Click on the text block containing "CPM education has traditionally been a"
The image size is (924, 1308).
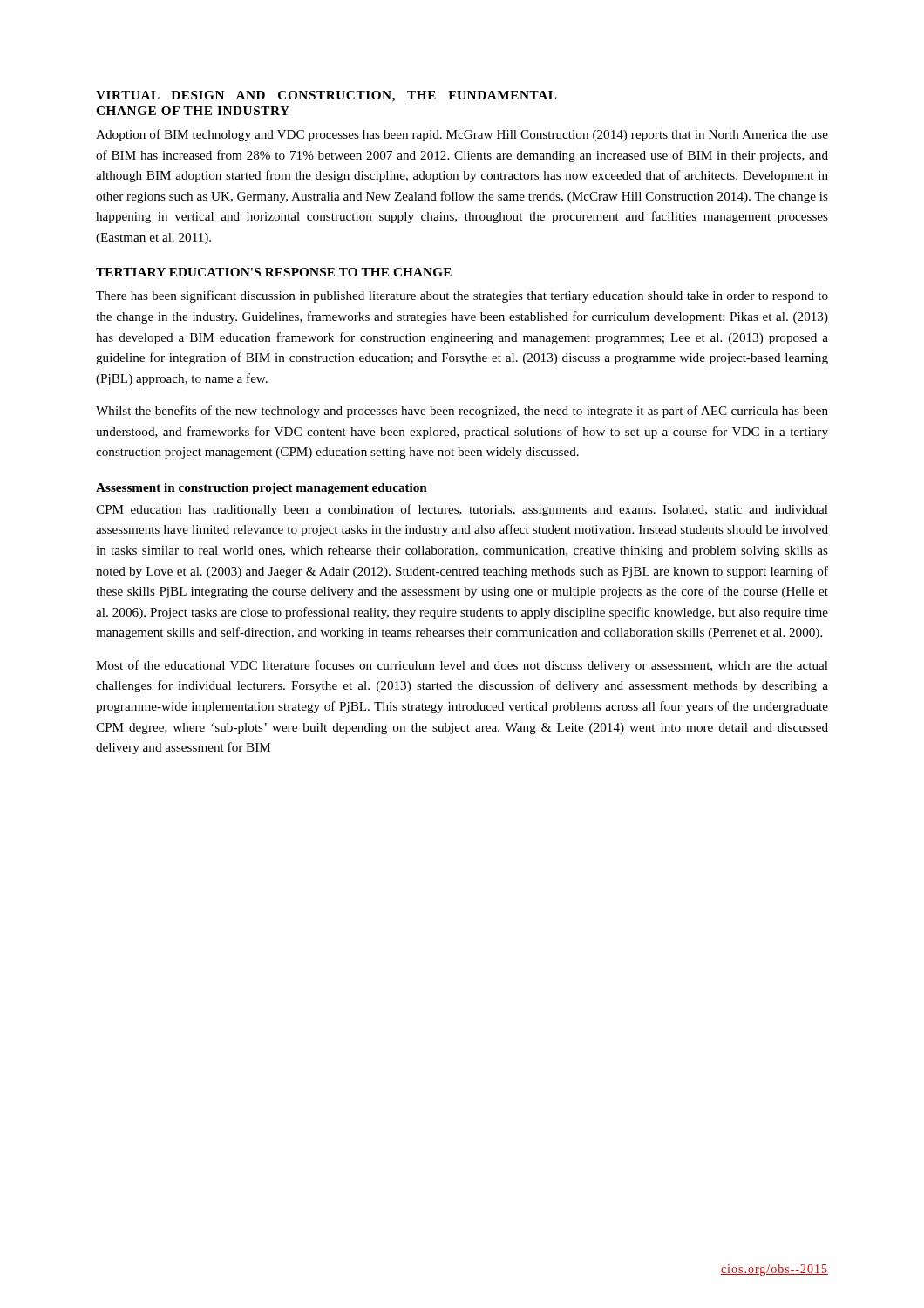coord(462,570)
